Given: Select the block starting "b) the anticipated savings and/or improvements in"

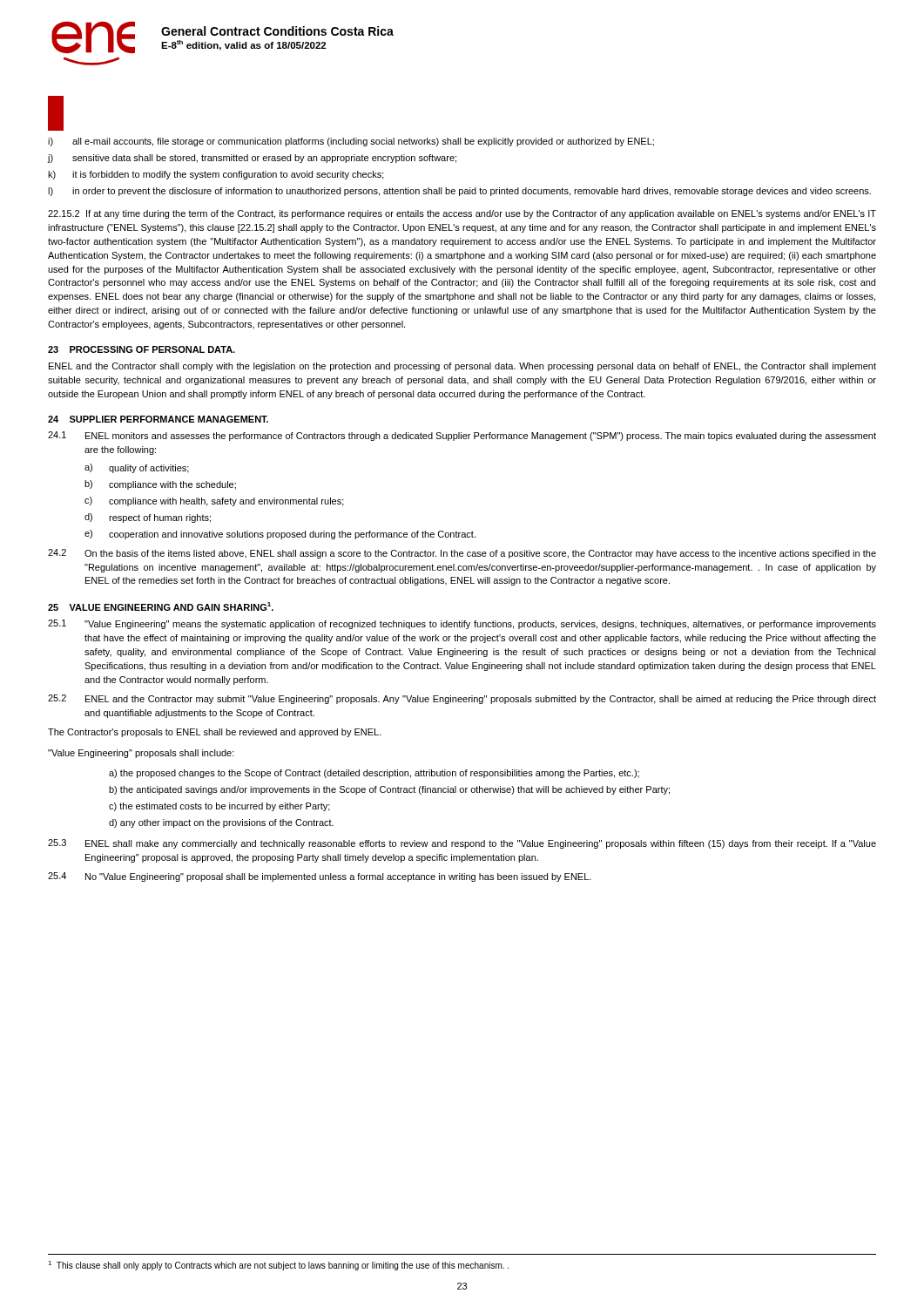Looking at the screenshot, I should click(390, 790).
